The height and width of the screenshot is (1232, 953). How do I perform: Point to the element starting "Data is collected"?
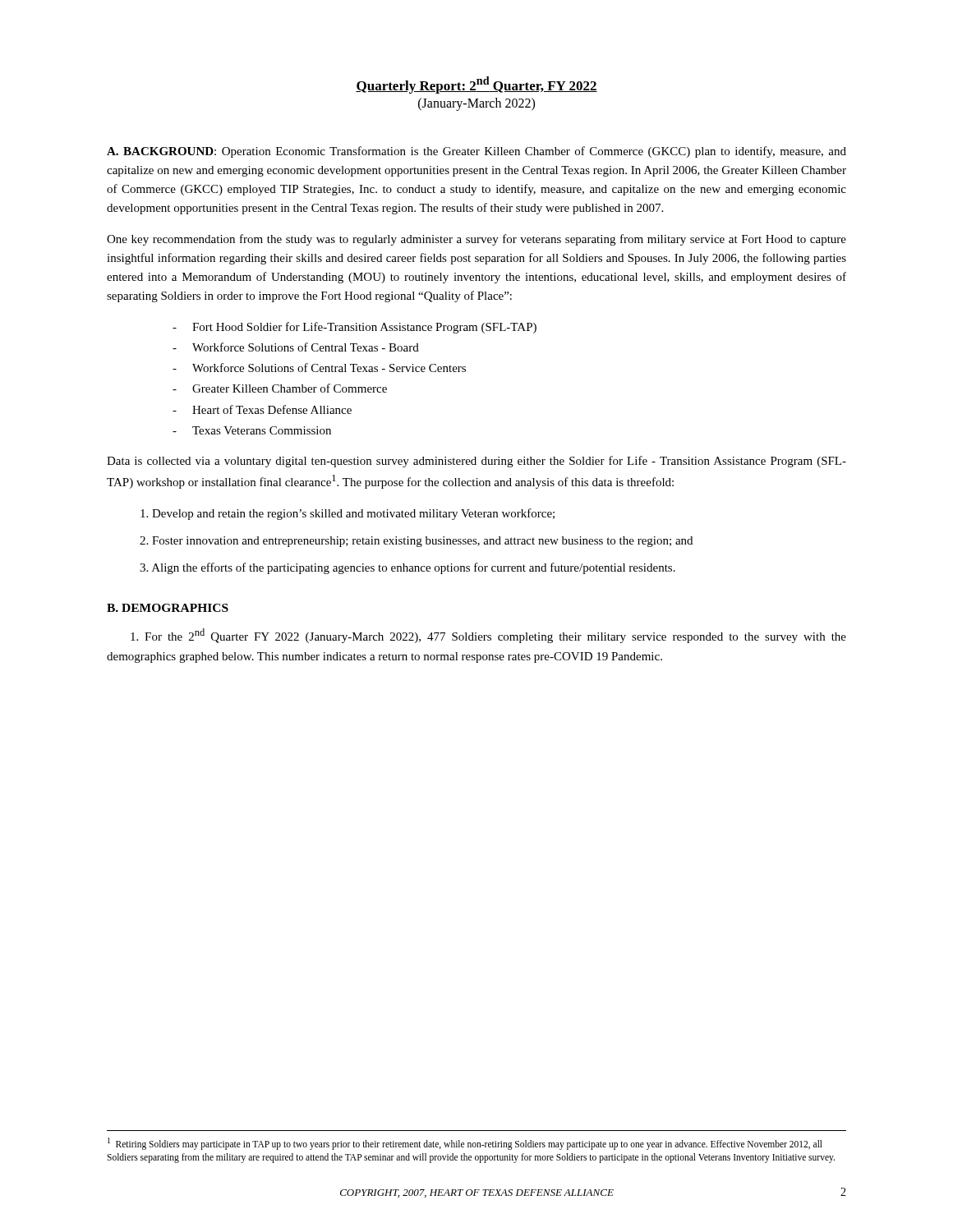coord(476,472)
